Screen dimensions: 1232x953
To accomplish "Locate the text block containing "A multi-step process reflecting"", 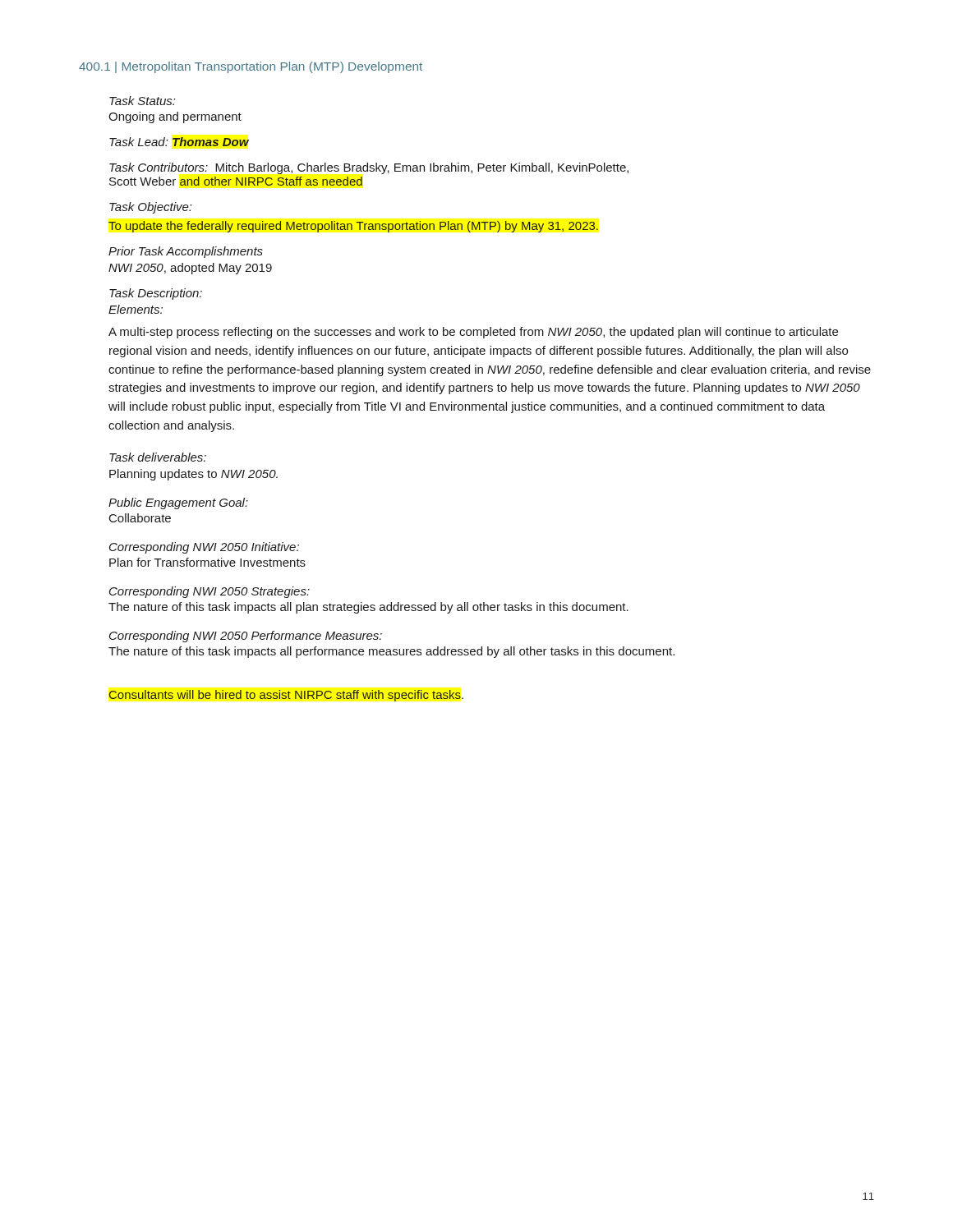I will (491, 379).
